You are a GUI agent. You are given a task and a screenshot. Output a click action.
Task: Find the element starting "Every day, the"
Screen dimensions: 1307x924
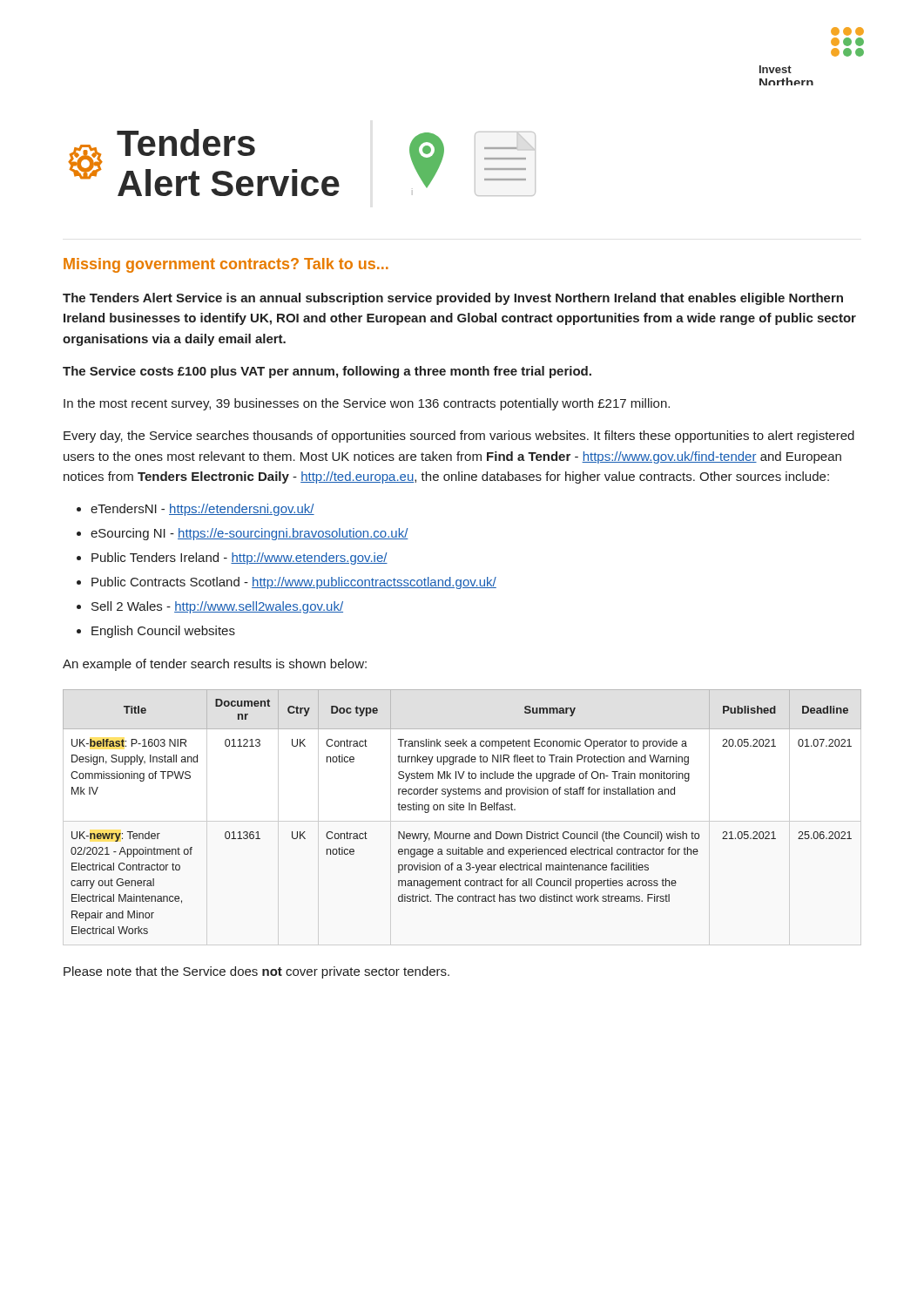point(459,456)
